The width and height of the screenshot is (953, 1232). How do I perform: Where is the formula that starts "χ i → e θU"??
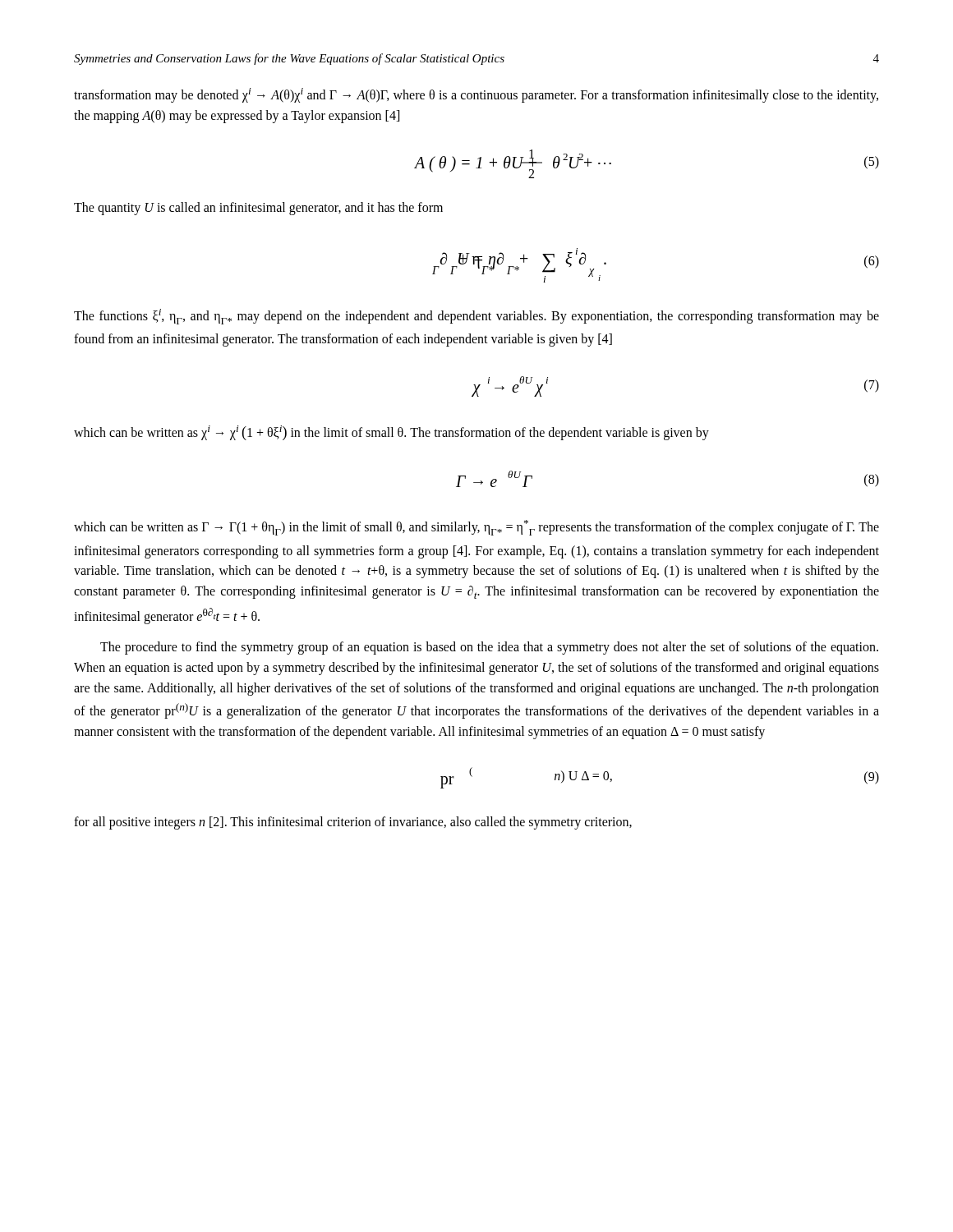click(476, 385)
